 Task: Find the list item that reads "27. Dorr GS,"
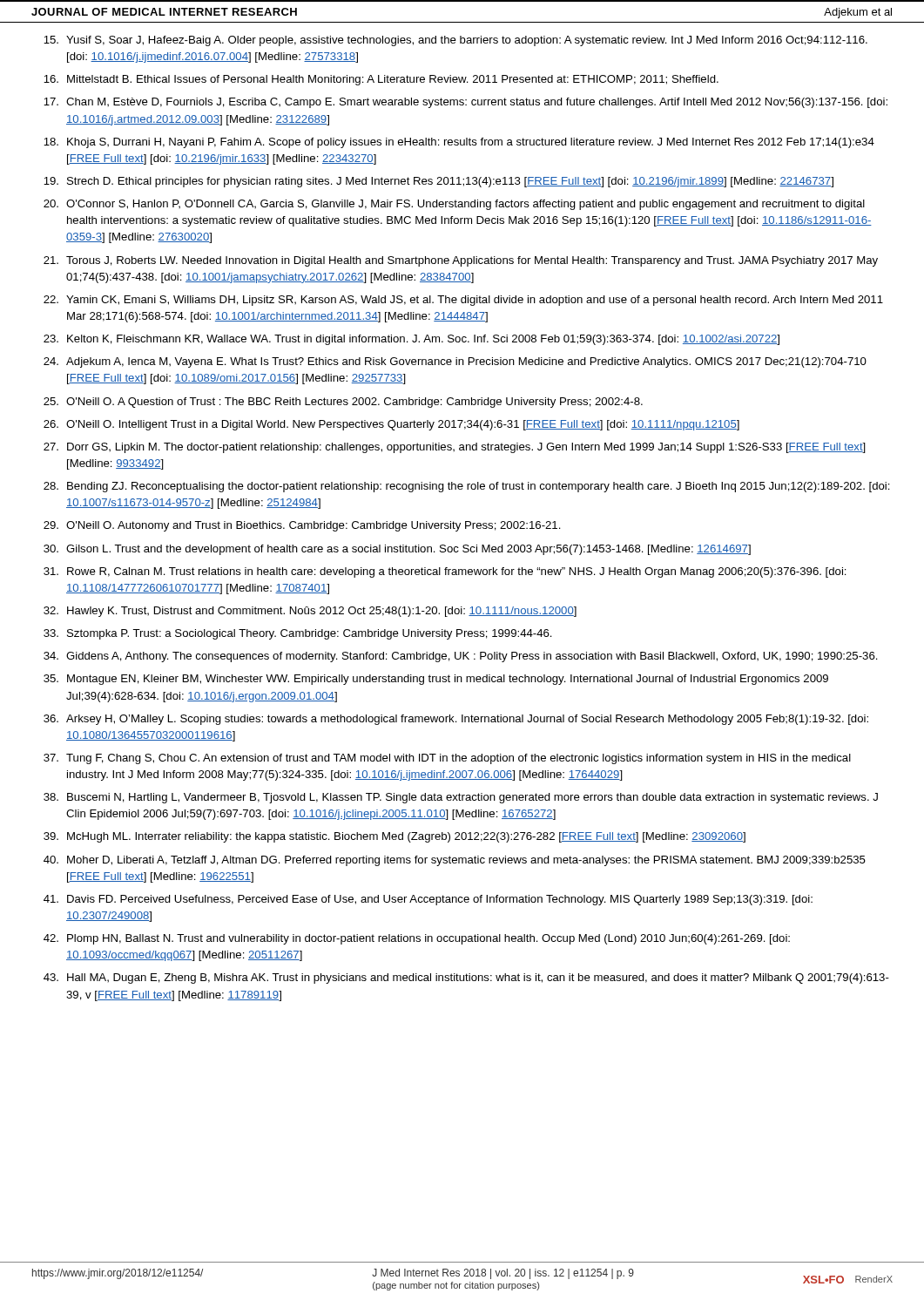pyautogui.click(x=462, y=455)
